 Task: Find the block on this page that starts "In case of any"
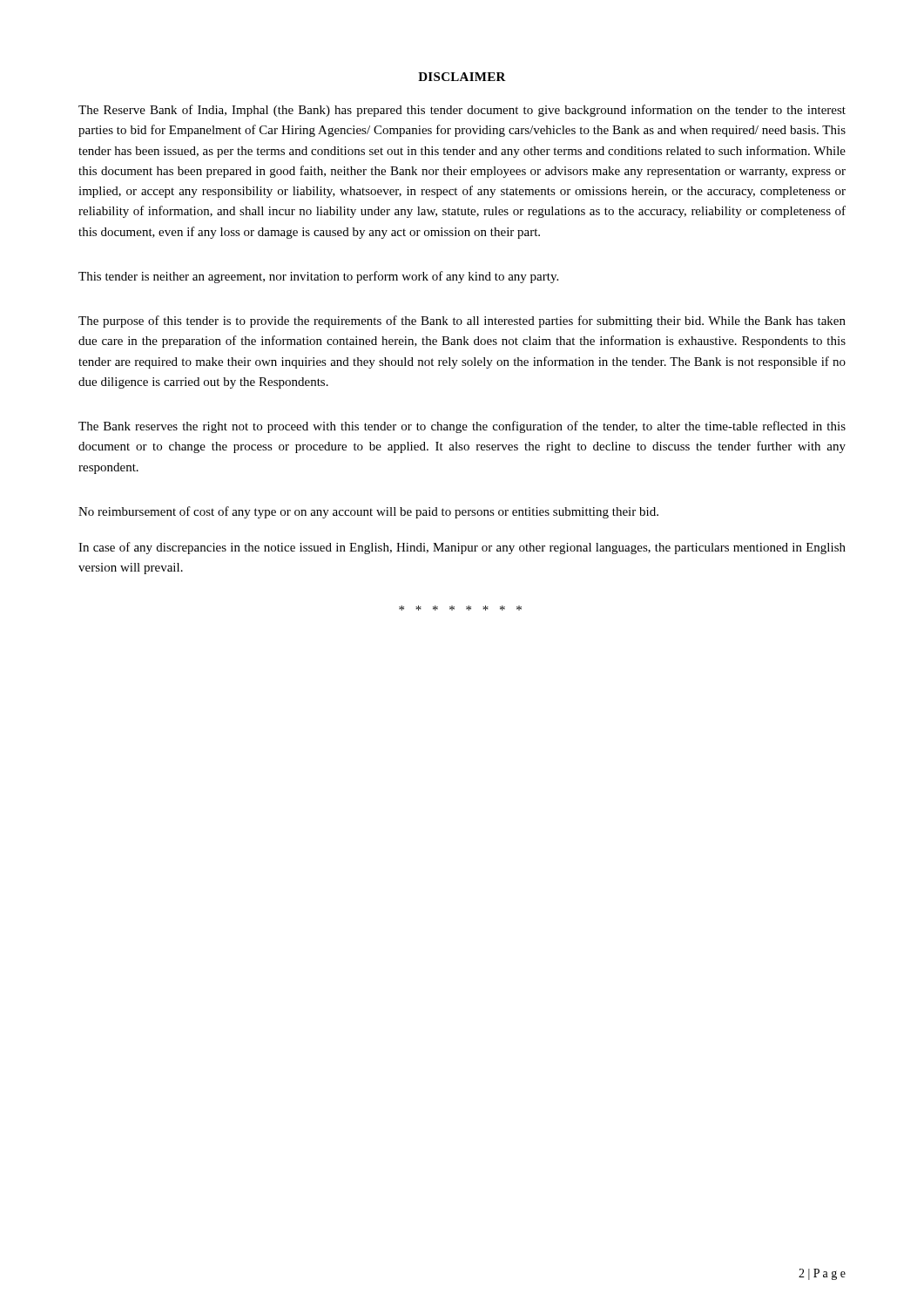click(x=462, y=557)
